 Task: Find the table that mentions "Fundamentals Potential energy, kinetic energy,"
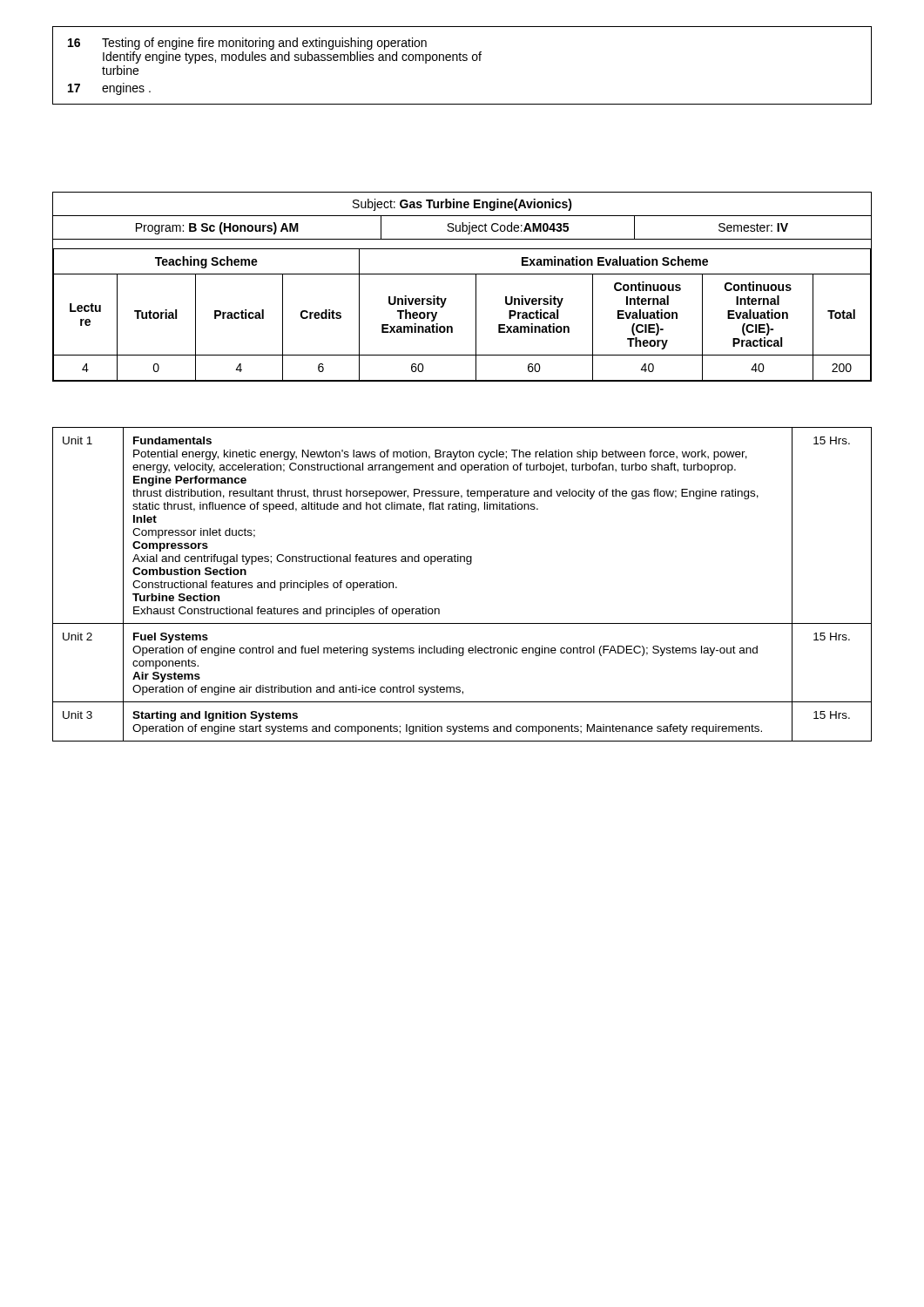[462, 584]
